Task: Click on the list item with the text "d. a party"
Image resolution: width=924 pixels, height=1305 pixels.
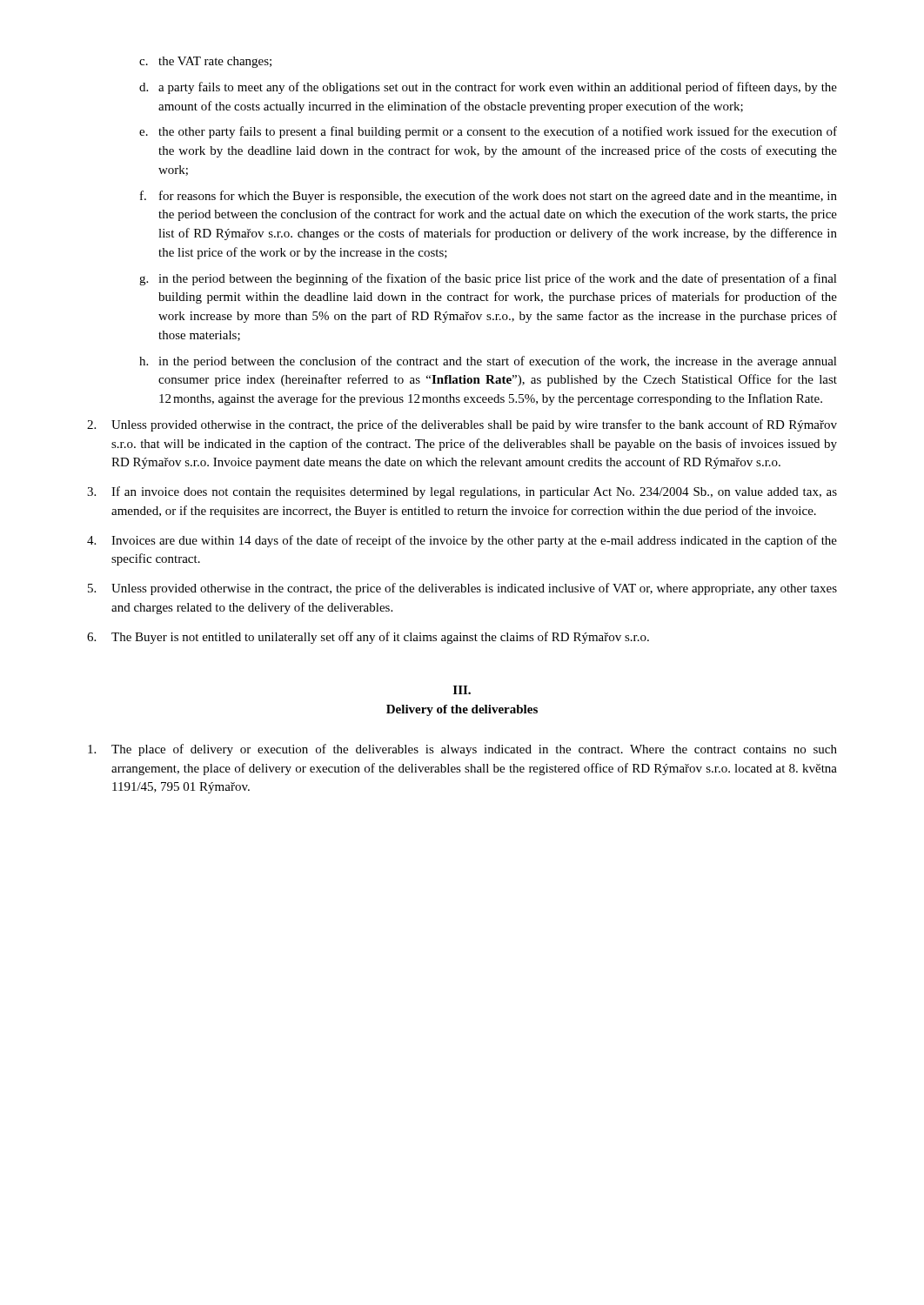Action: pyautogui.click(x=488, y=97)
